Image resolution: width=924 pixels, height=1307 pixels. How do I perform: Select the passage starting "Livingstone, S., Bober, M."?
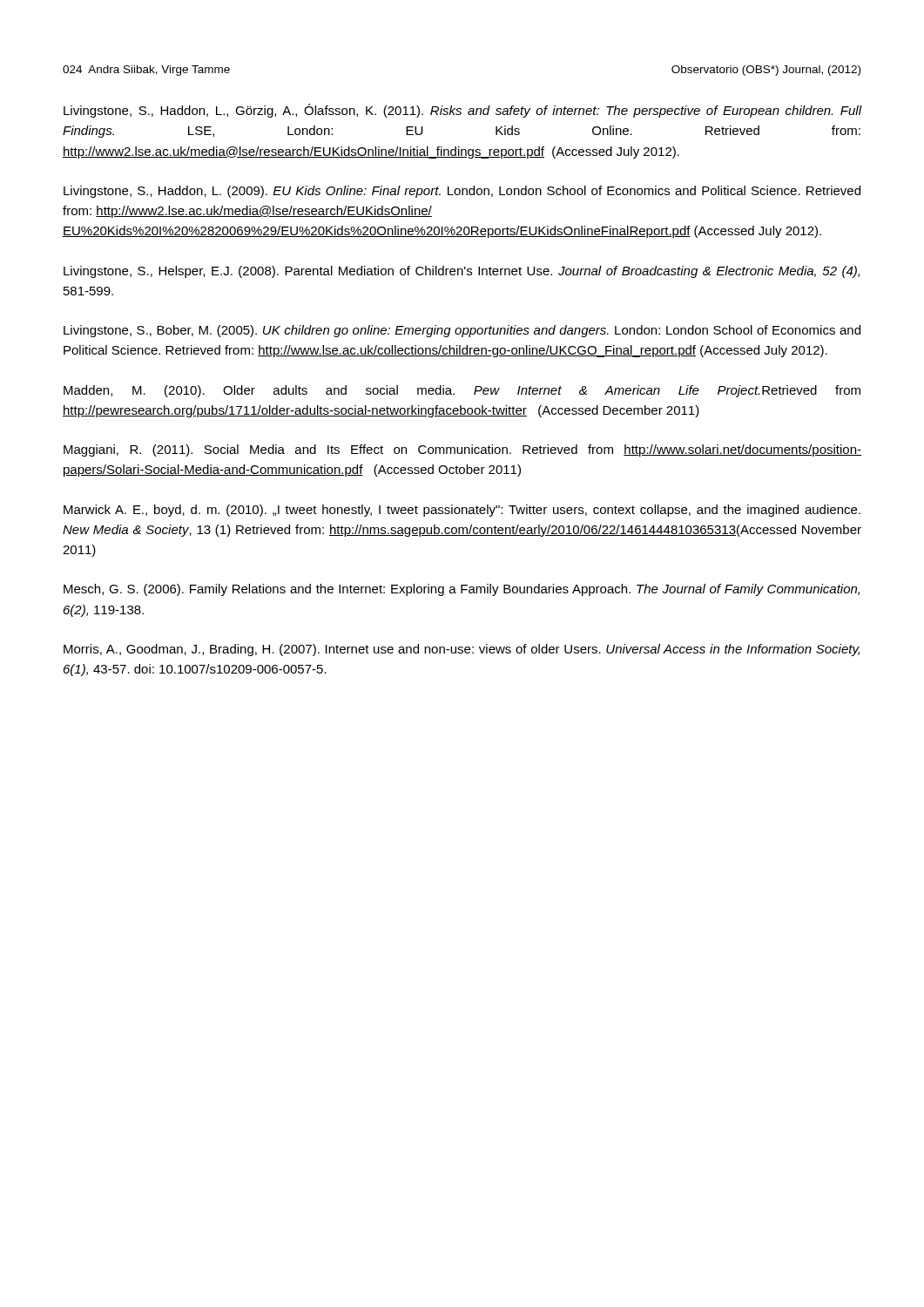pos(462,340)
